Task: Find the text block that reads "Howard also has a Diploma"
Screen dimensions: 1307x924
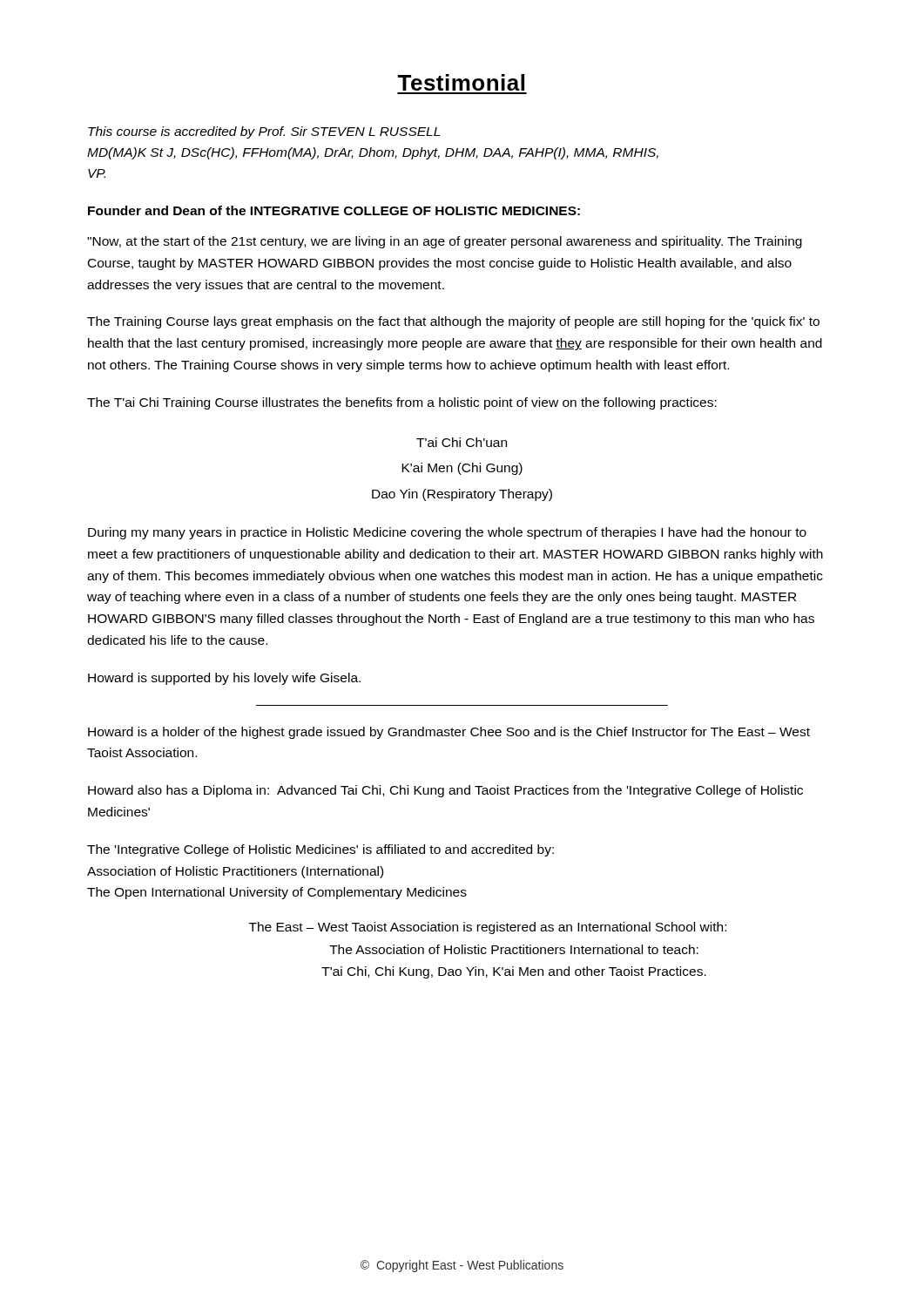Action: [445, 801]
